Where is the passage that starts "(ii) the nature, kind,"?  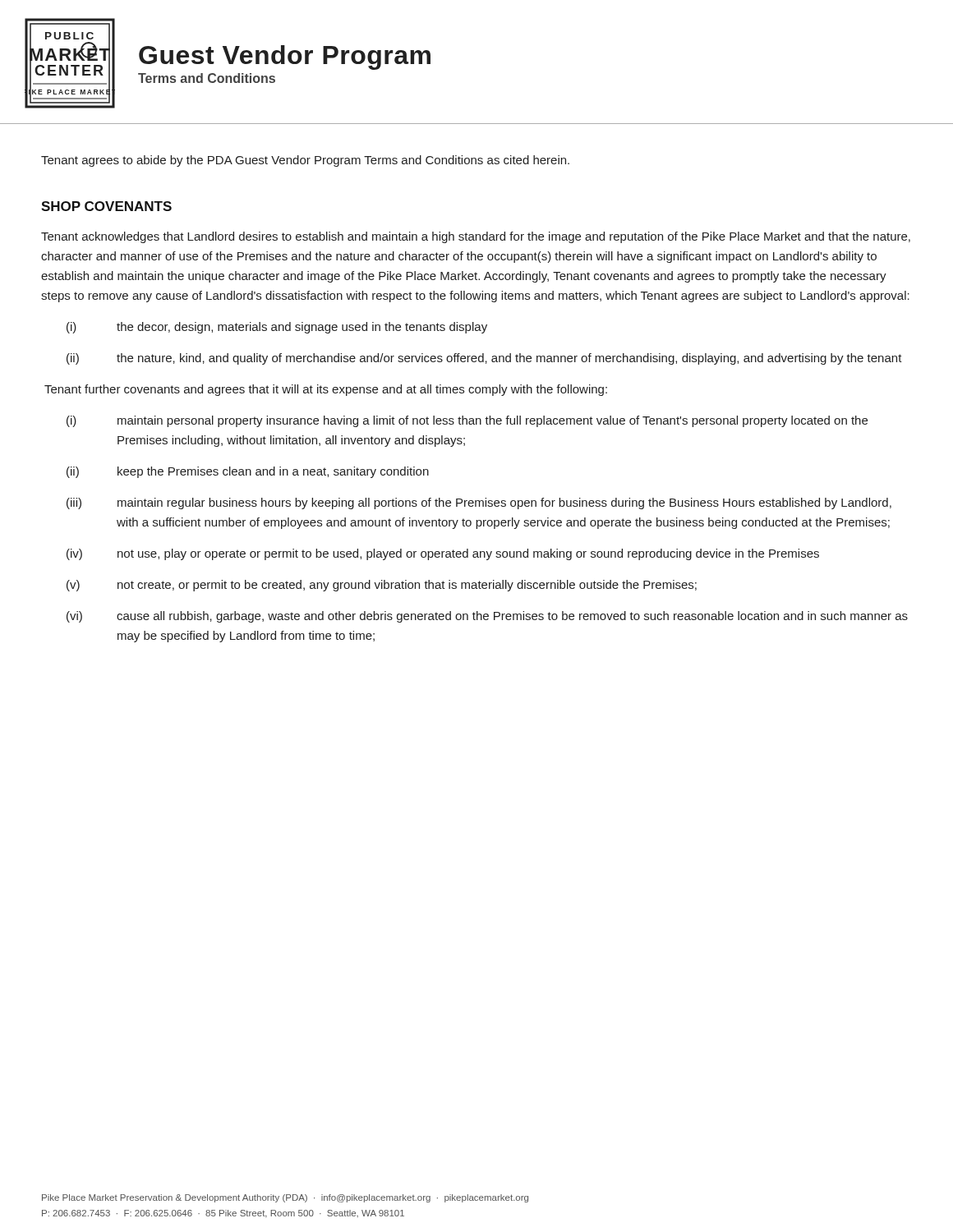pyautogui.click(x=476, y=358)
